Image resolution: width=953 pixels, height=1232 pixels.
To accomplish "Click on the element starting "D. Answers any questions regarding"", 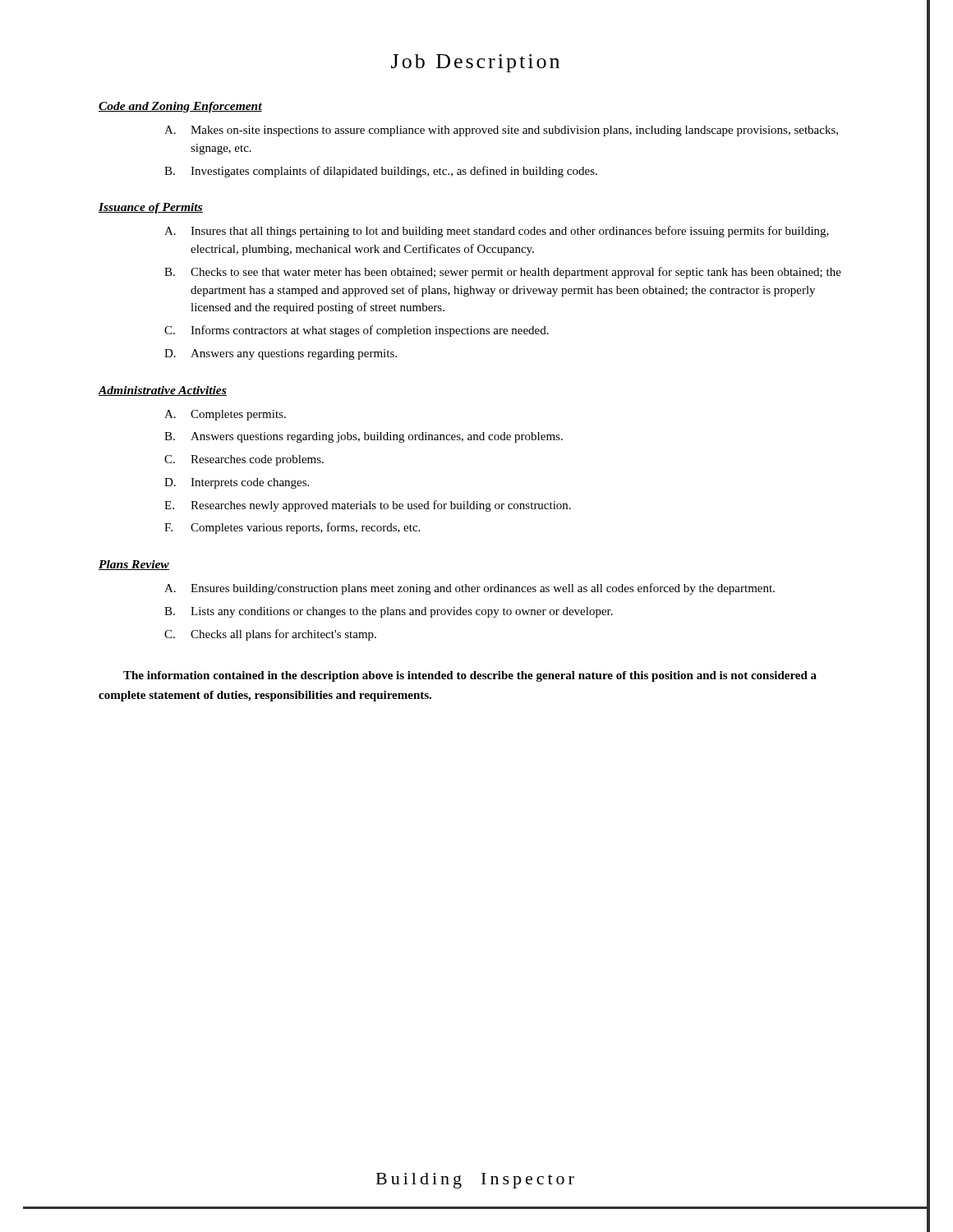I will pyautogui.click(x=281, y=354).
